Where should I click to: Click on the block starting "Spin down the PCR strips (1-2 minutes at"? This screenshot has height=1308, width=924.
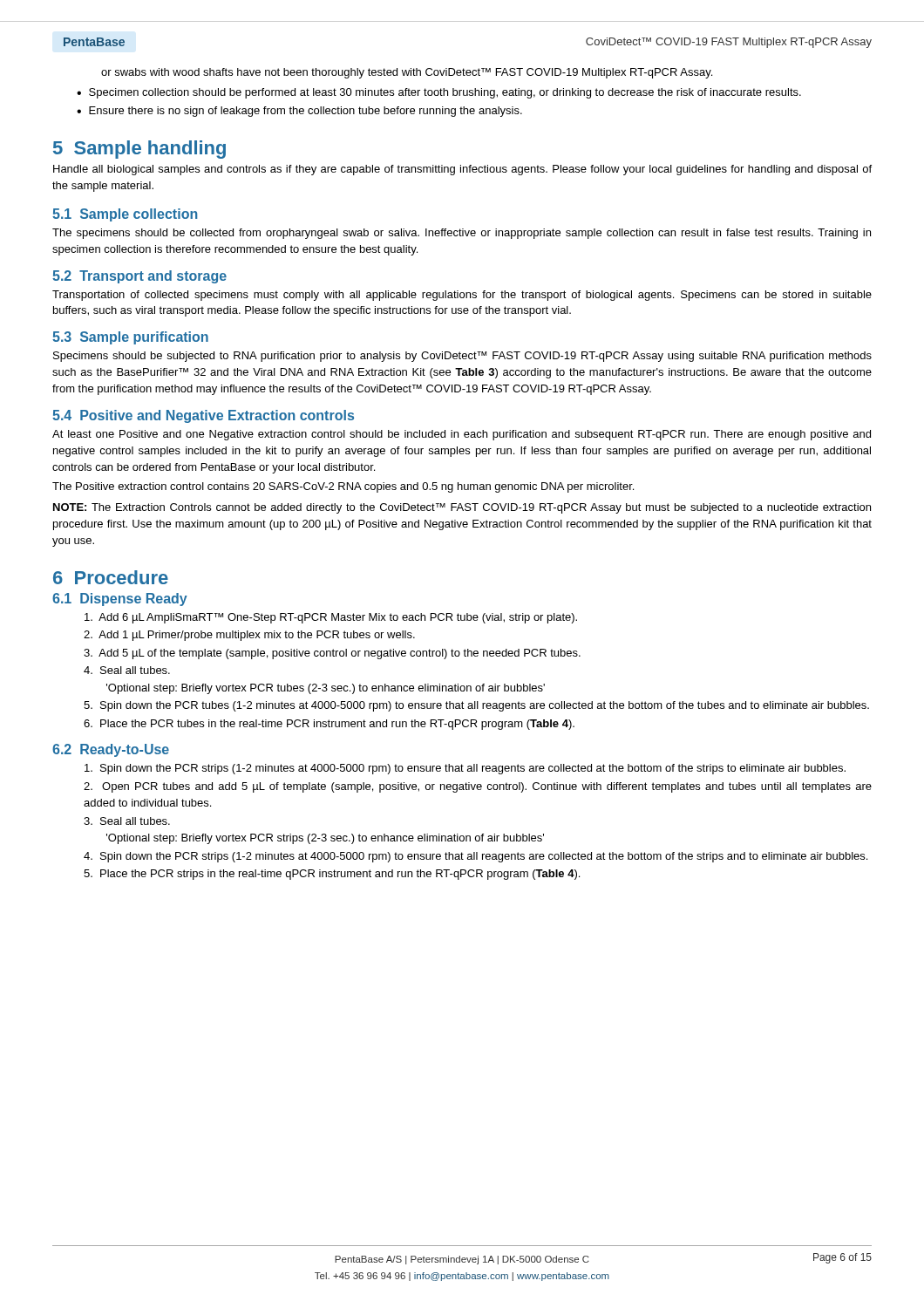(x=465, y=768)
